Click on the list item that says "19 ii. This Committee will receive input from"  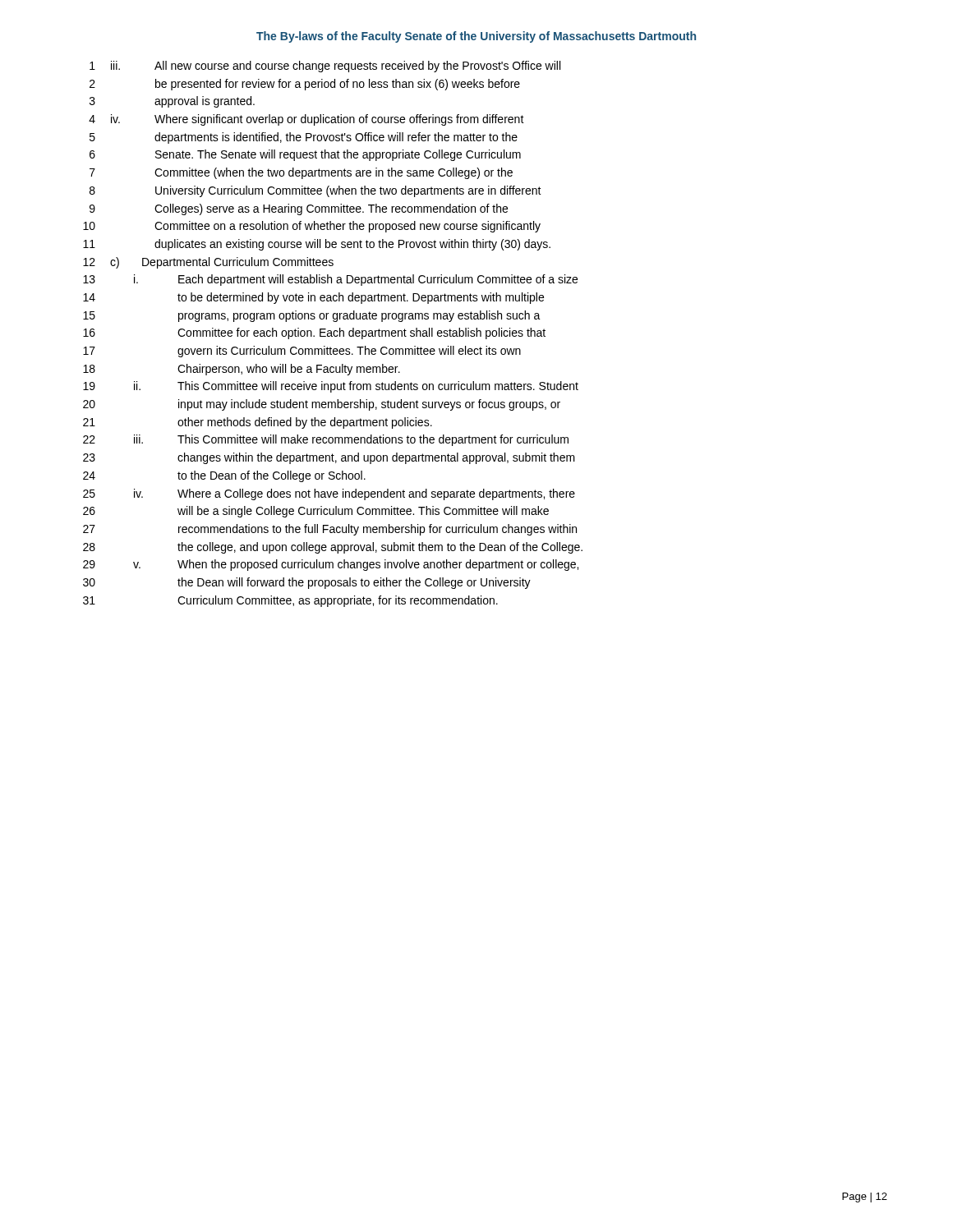point(476,405)
